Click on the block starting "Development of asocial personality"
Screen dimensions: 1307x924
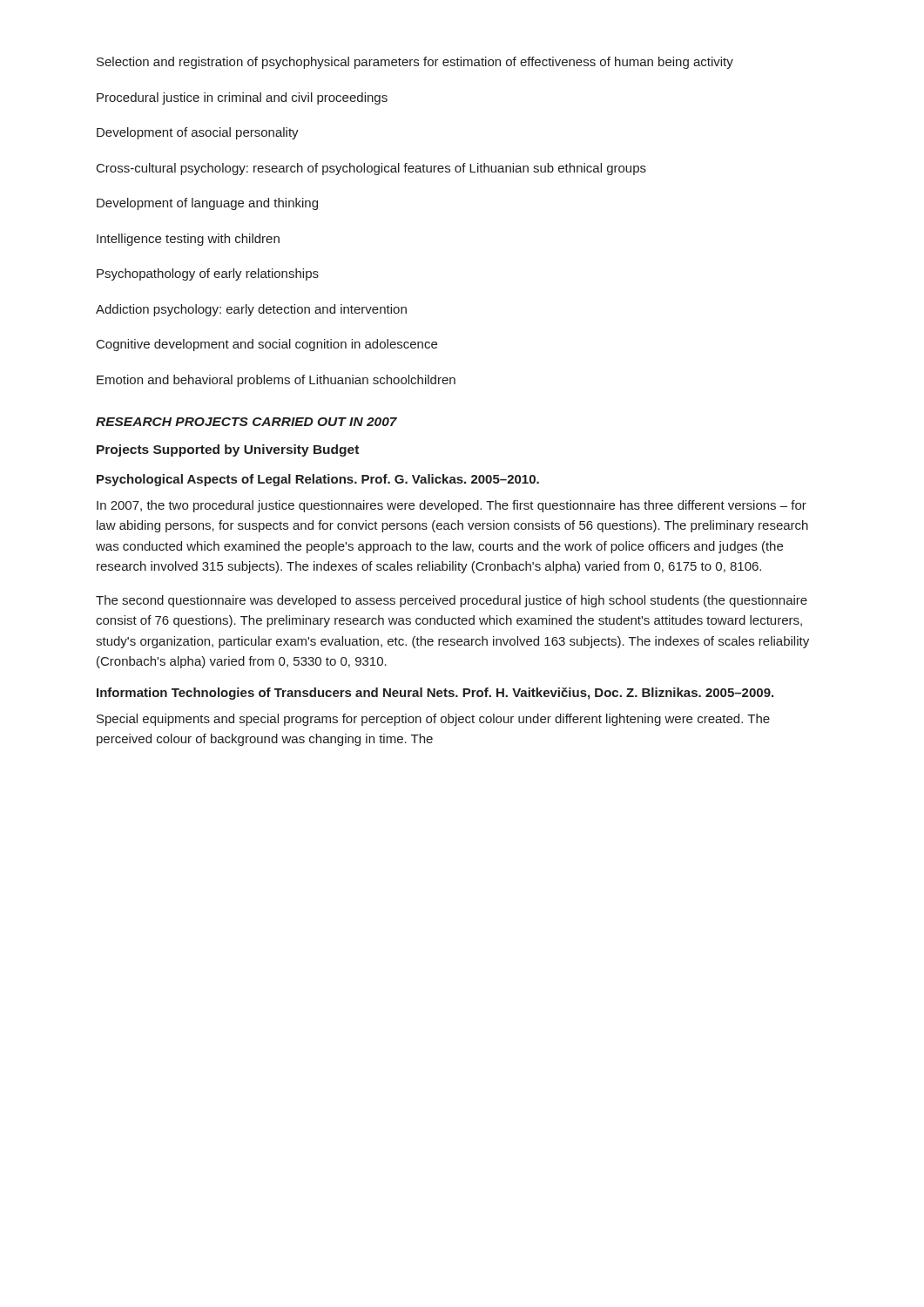pos(197,132)
